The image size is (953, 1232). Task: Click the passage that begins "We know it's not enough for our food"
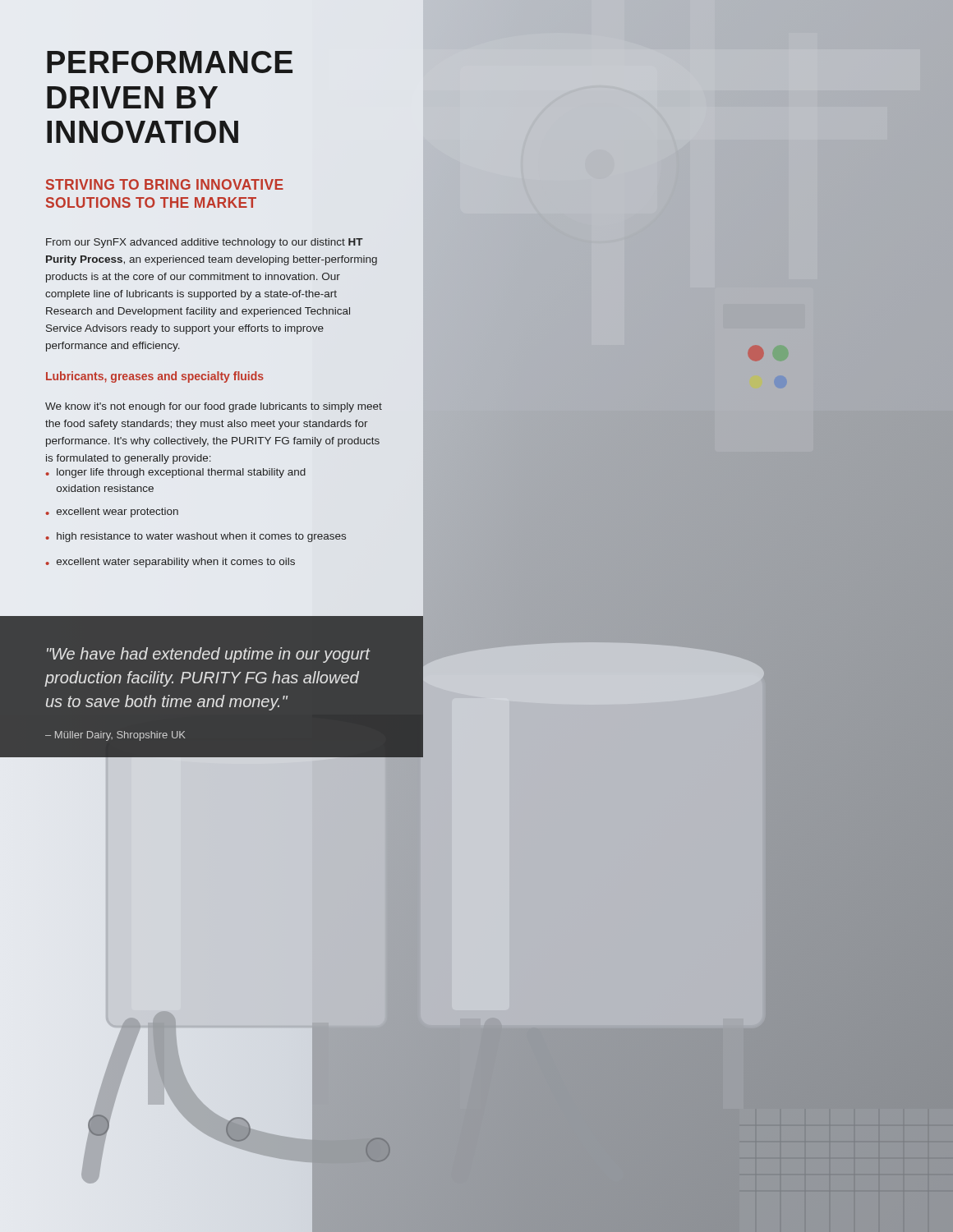[216, 433]
